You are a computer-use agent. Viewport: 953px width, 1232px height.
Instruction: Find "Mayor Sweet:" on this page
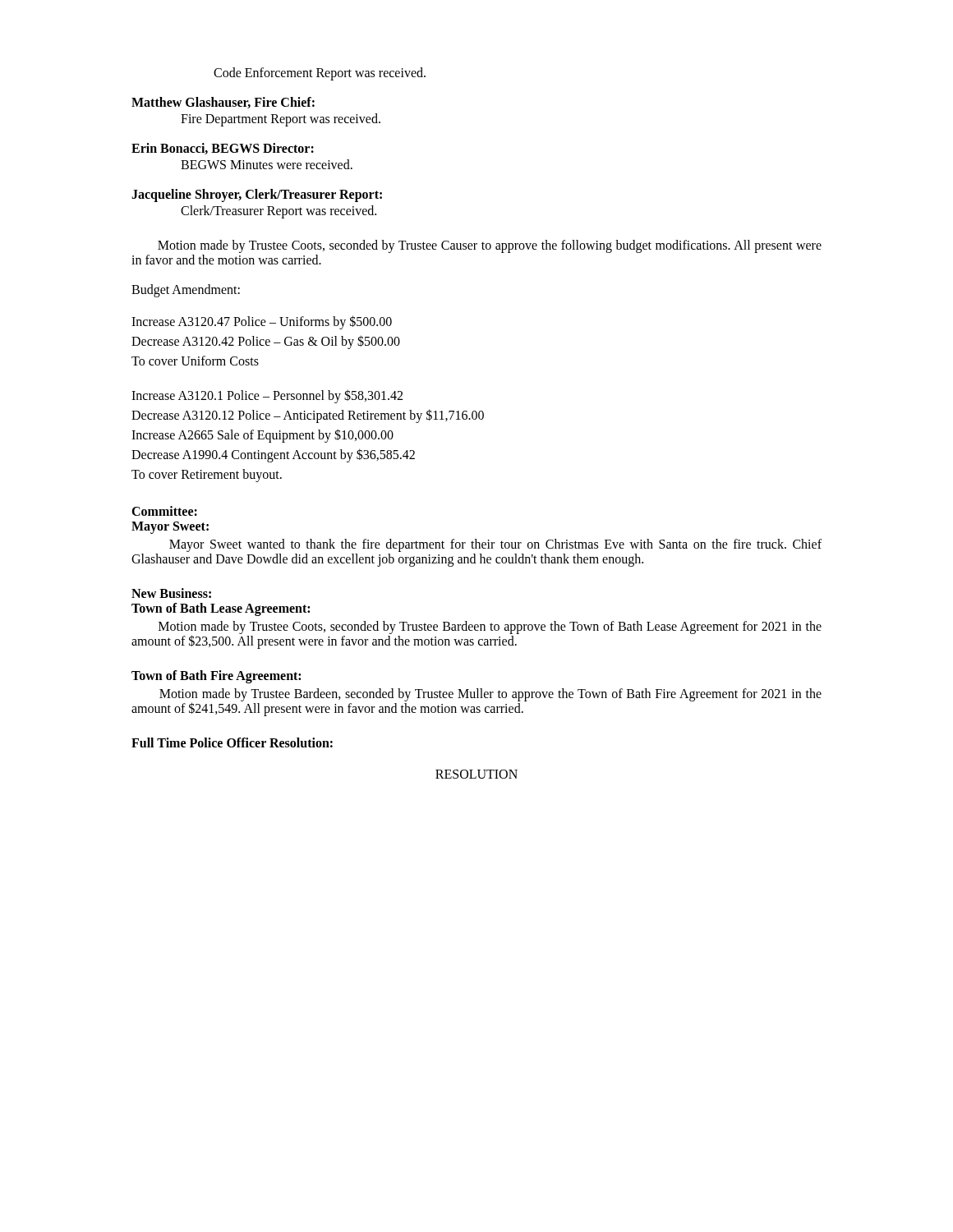tap(171, 526)
